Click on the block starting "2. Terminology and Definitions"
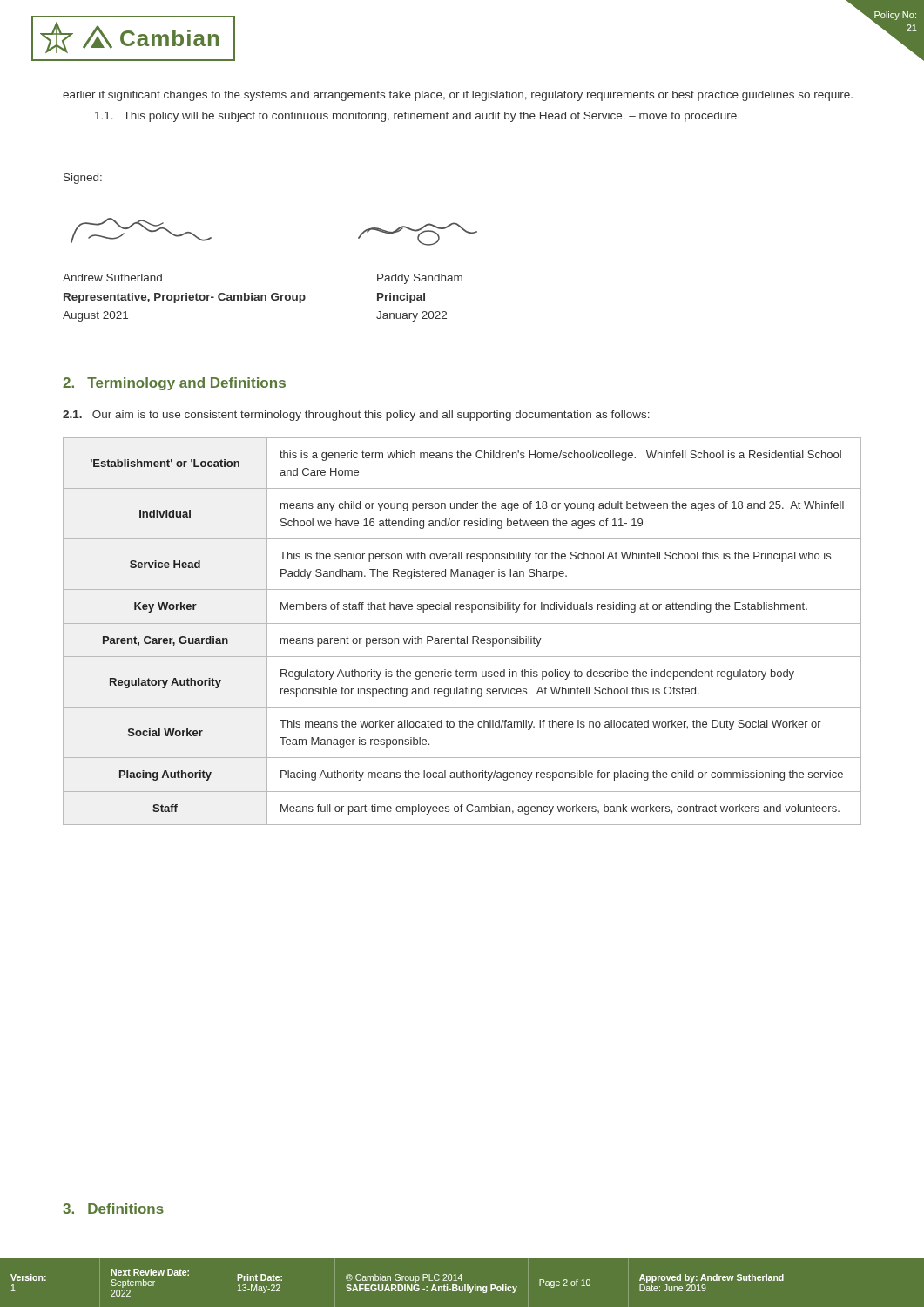 (174, 383)
